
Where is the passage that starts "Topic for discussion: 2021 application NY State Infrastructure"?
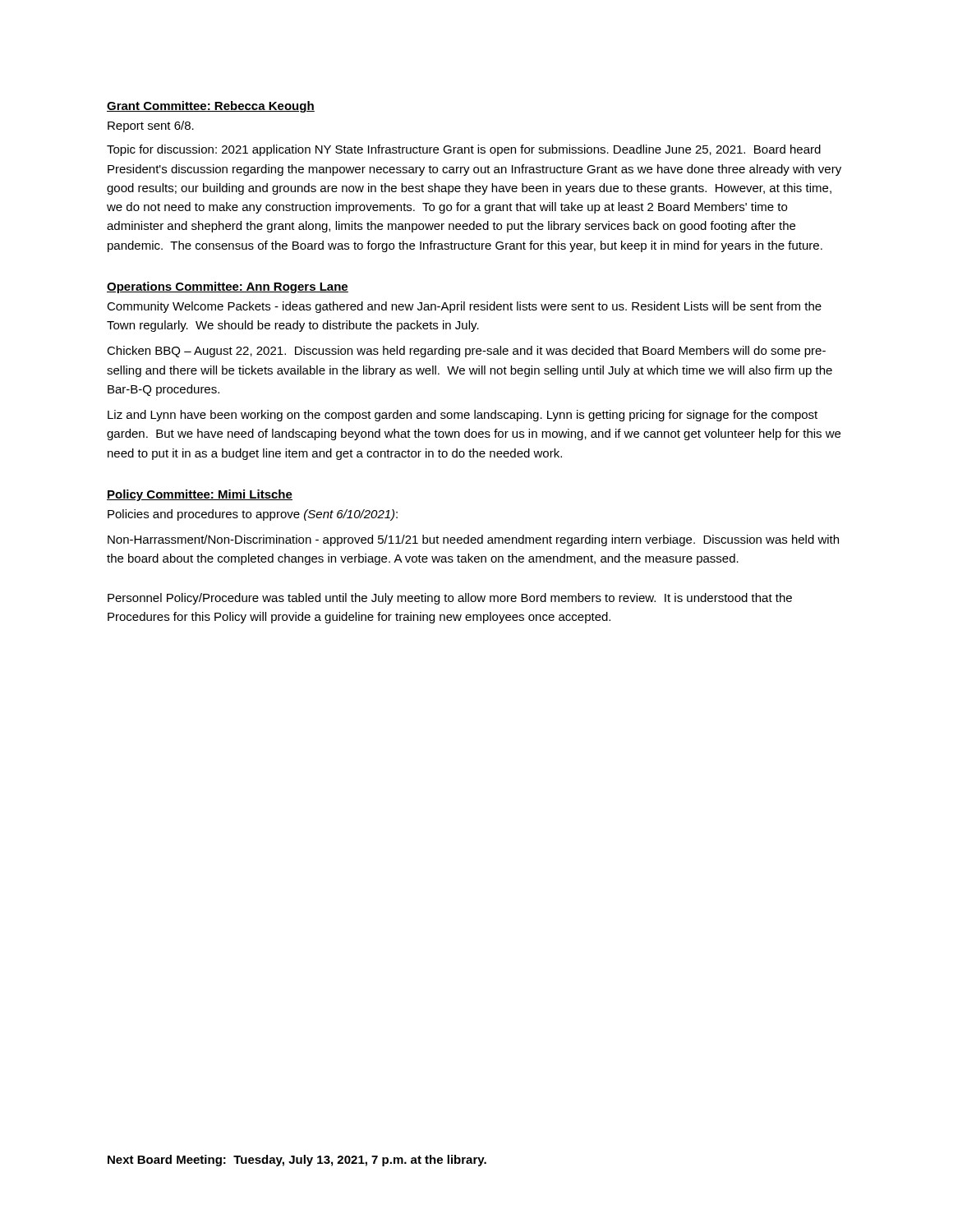tap(474, 197)
